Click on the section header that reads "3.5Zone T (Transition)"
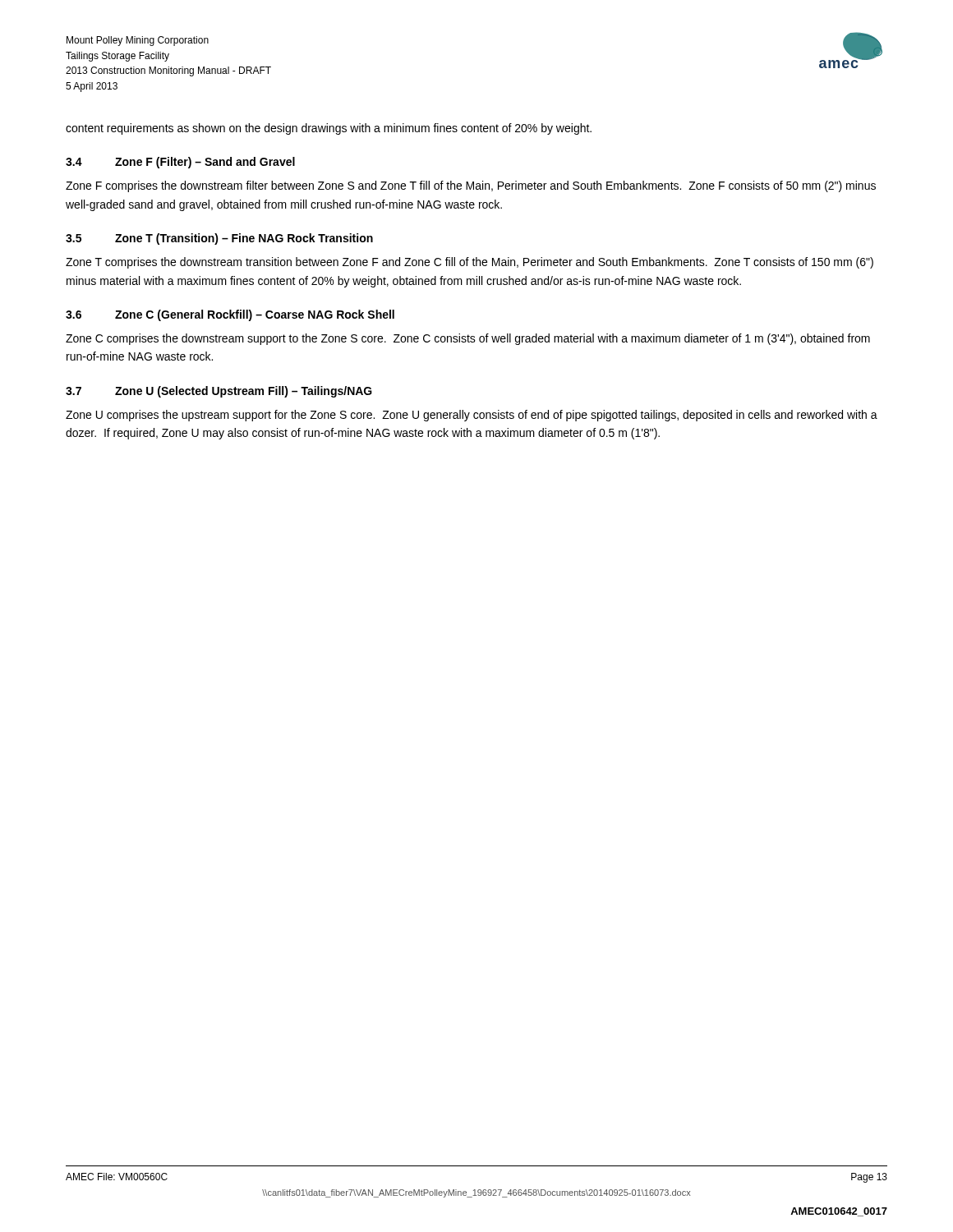953x1232 pixels. click(219, 238)
